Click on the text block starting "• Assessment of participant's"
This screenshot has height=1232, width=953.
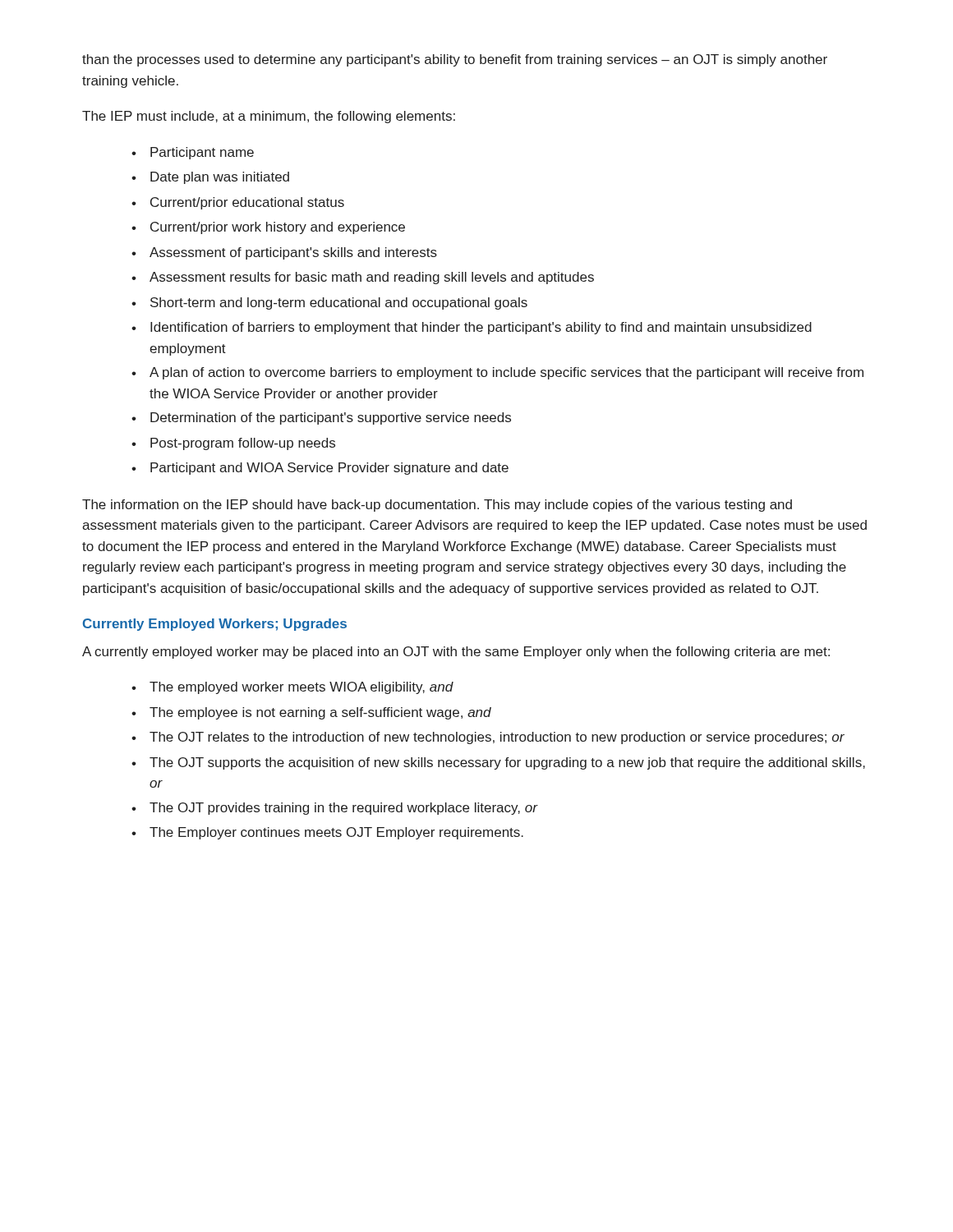coord(284,253)
